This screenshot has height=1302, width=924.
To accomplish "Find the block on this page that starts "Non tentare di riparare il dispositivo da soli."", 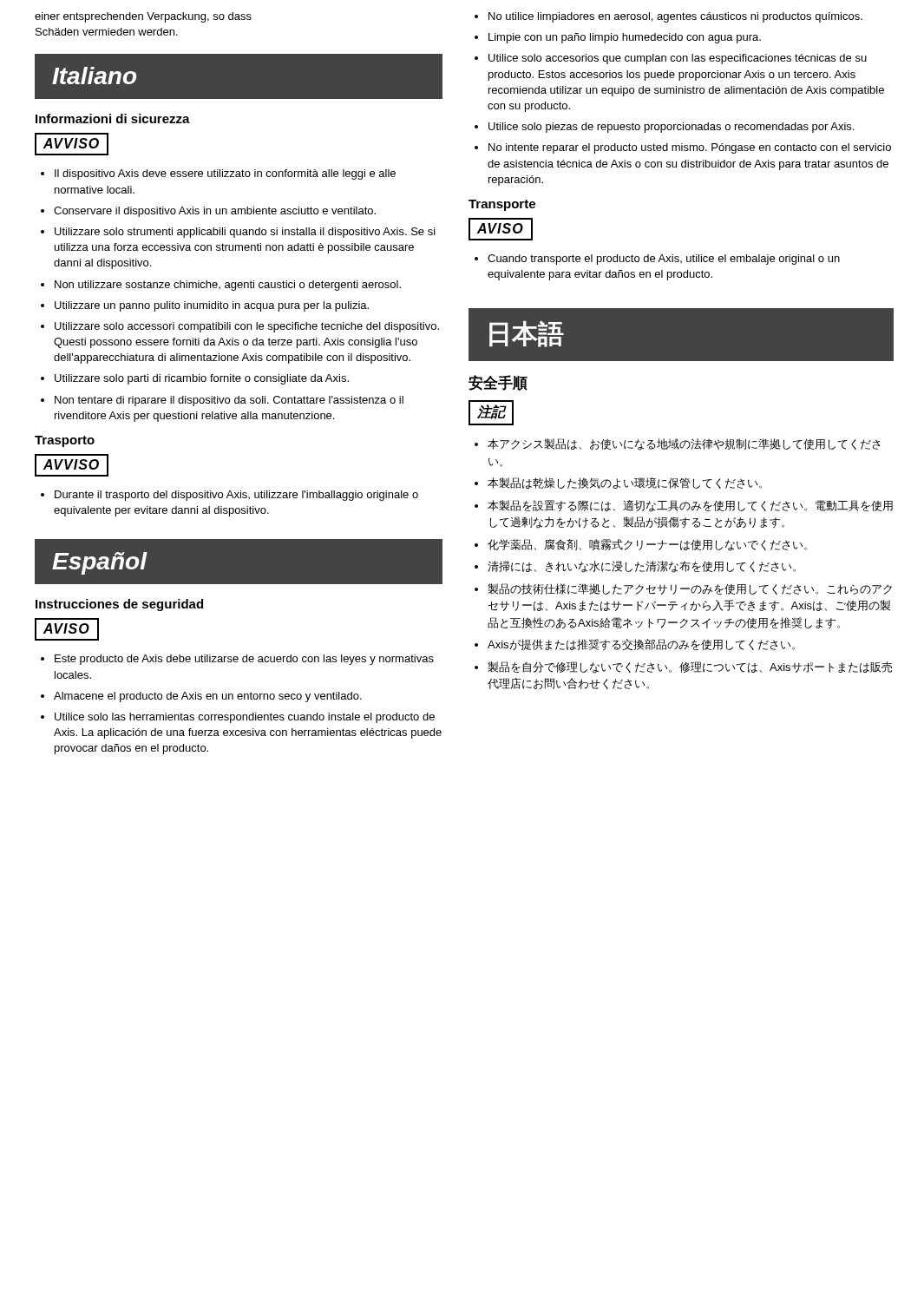I will (x=239, y=408).
